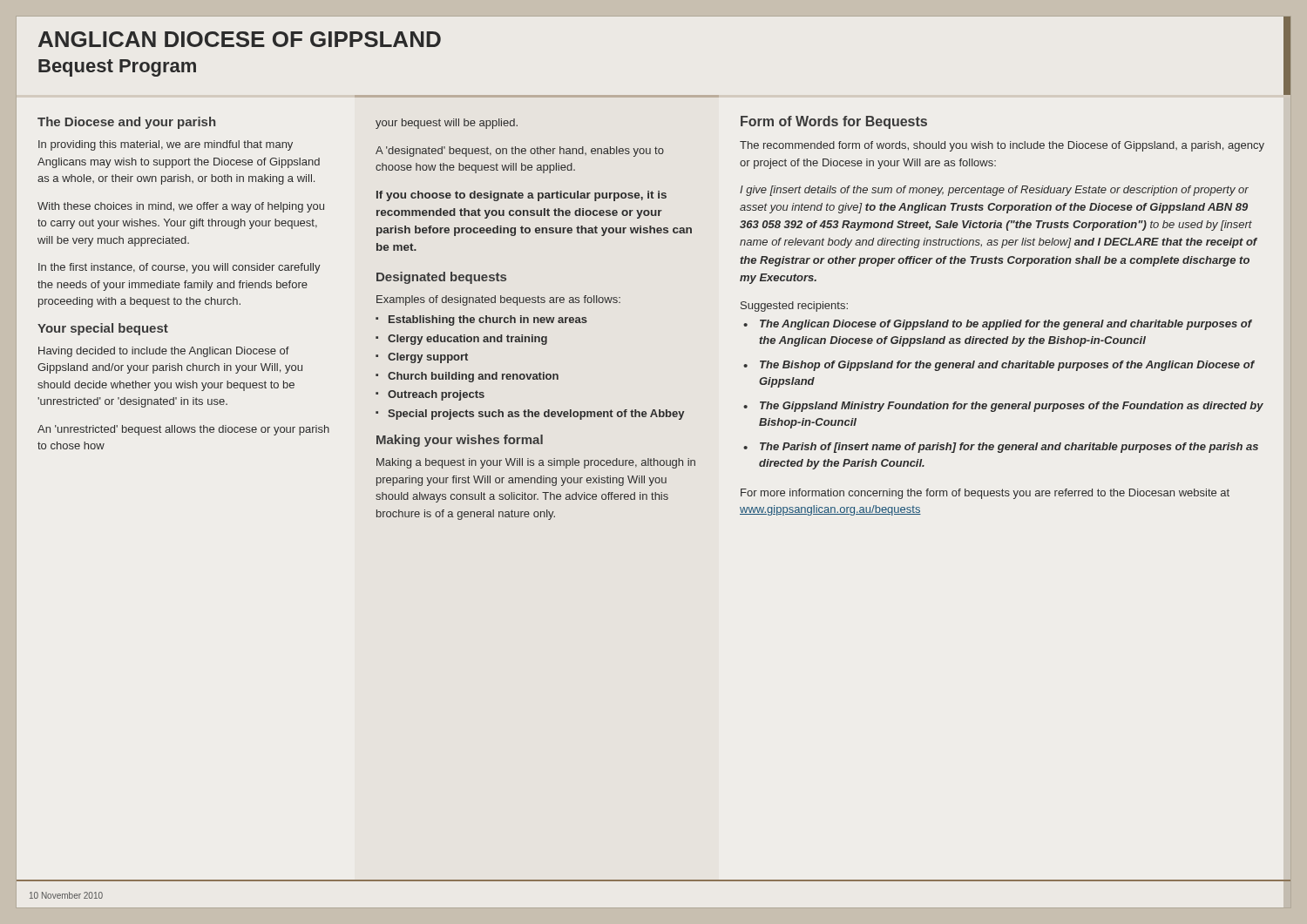The width and height of the screenshot is (1307, 924).
Task: Find "Suggested recipients:" on this page
Action: point(794,307)
